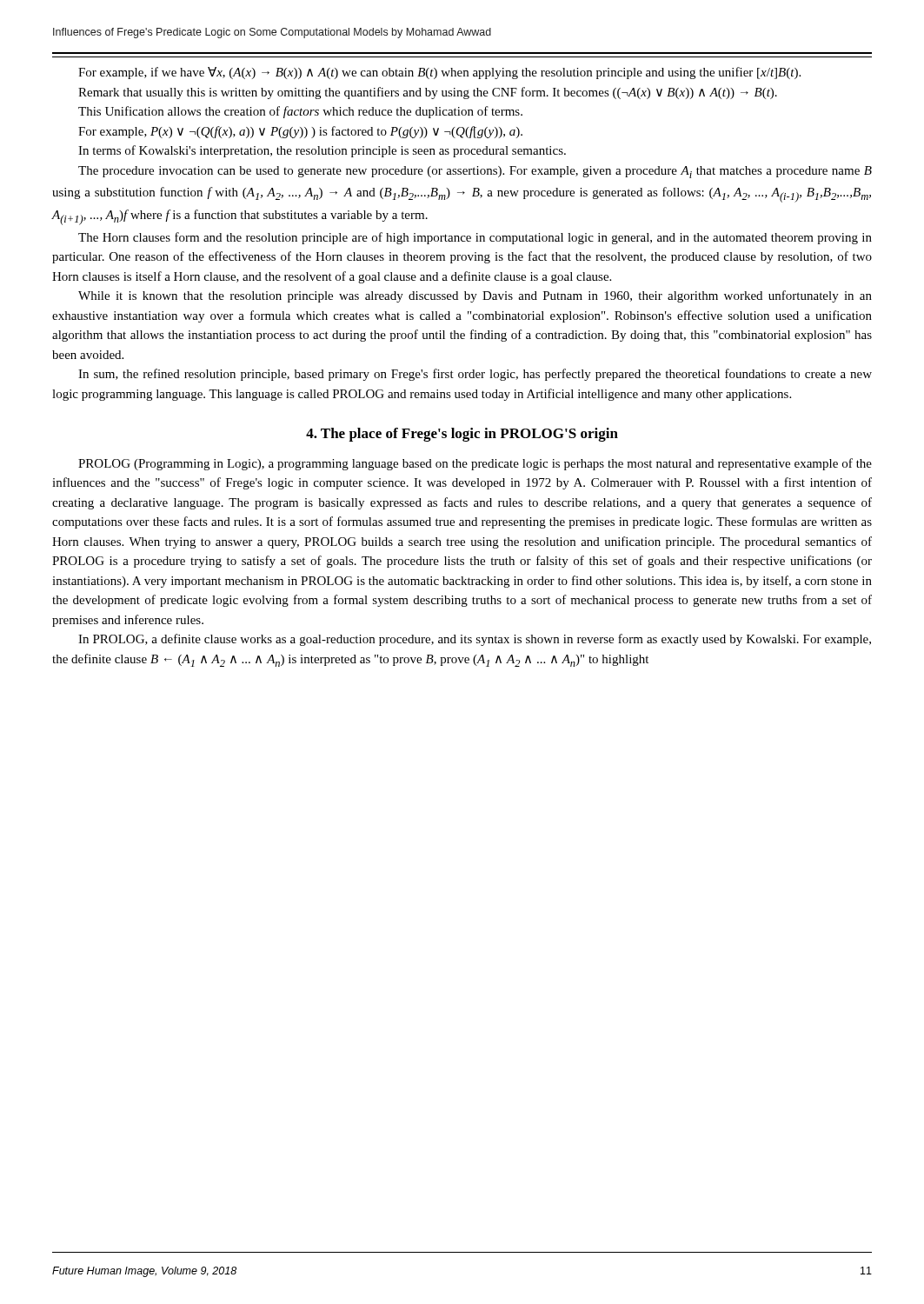Click on the text block starting "Remark that usually this is written by omitting"

462,92
